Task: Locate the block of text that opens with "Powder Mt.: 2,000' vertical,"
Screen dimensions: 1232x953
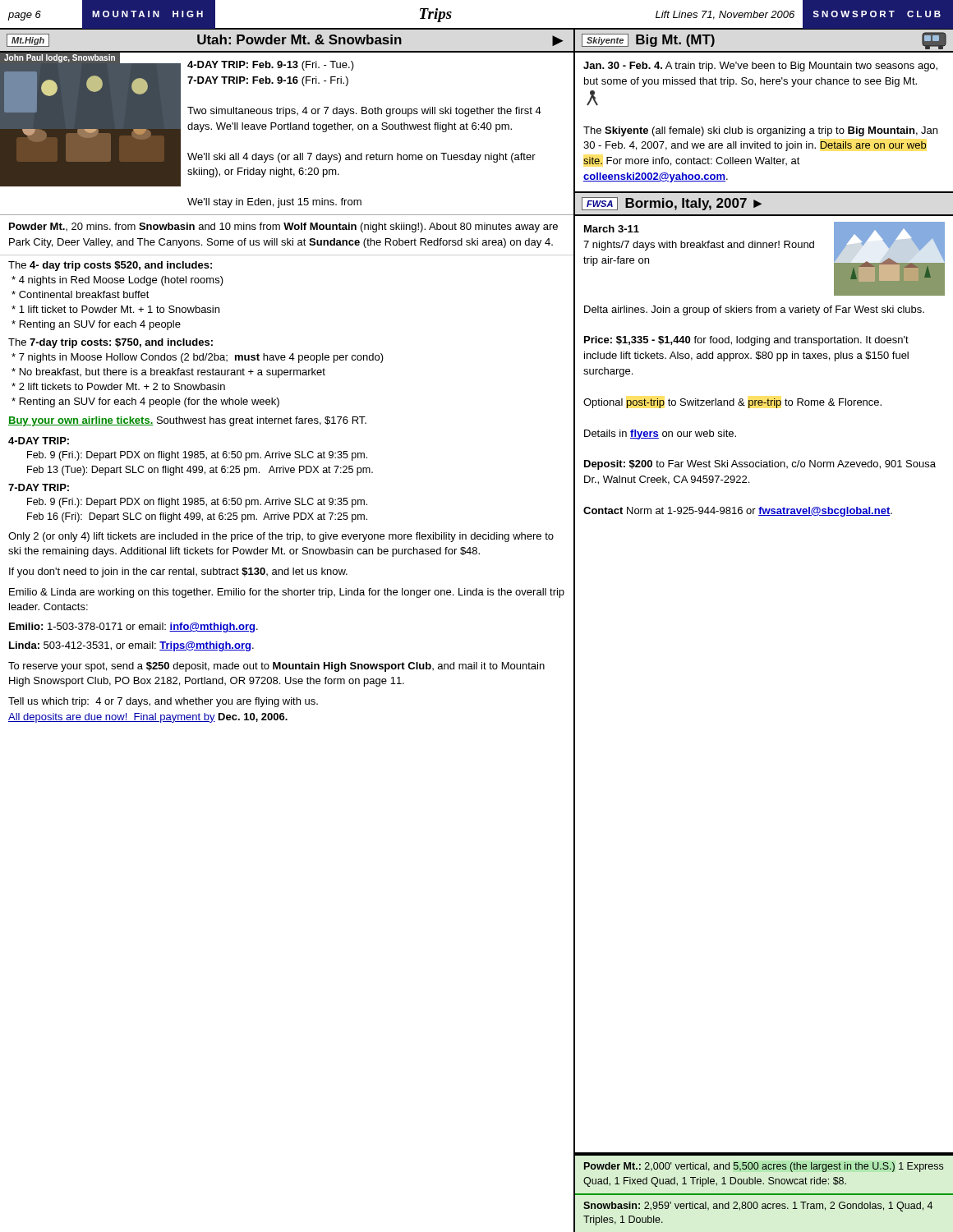Action: (x=764, y=1174)
